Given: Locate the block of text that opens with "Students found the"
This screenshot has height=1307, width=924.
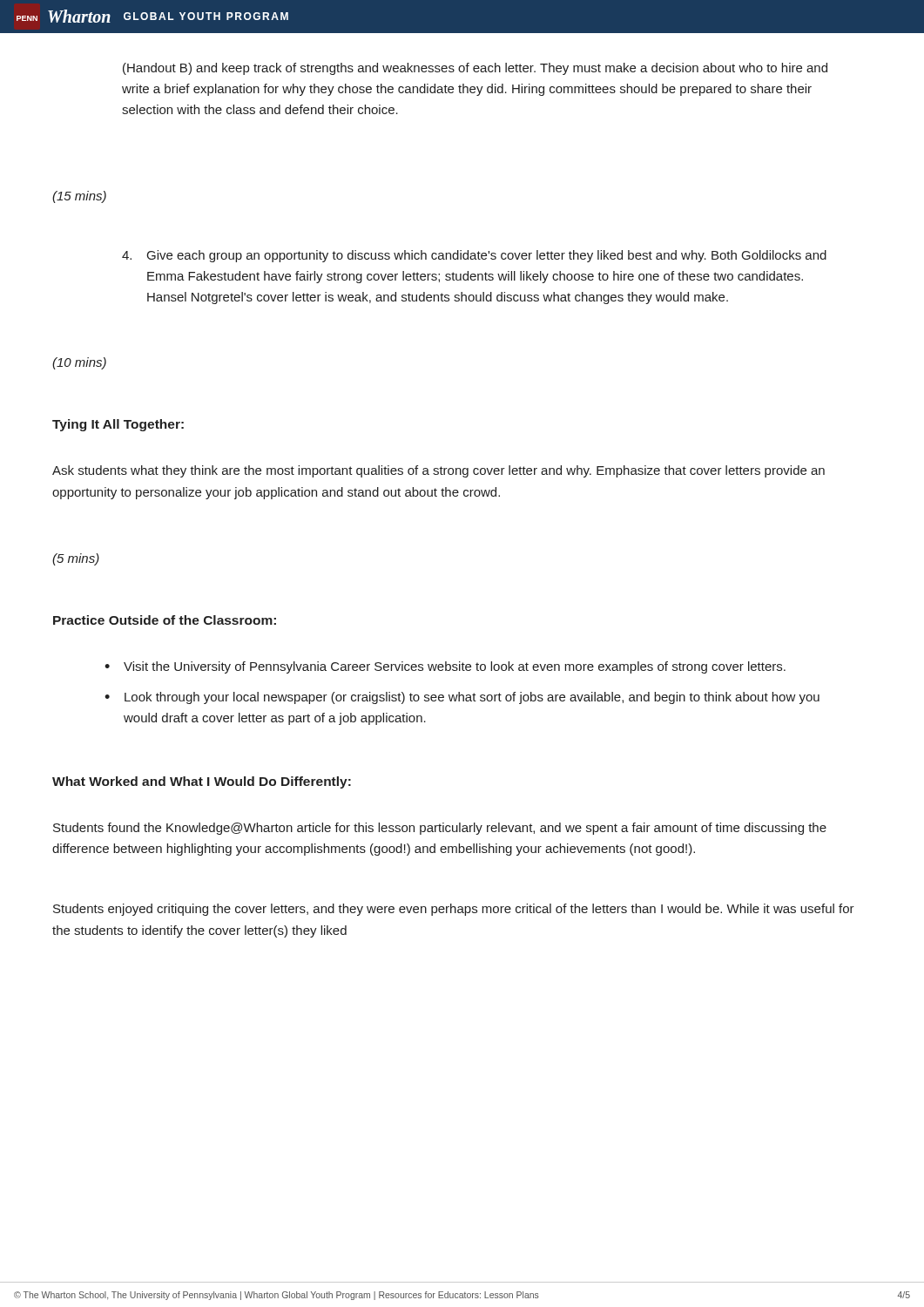Looking at the screenshot, I should click(439, 838).
